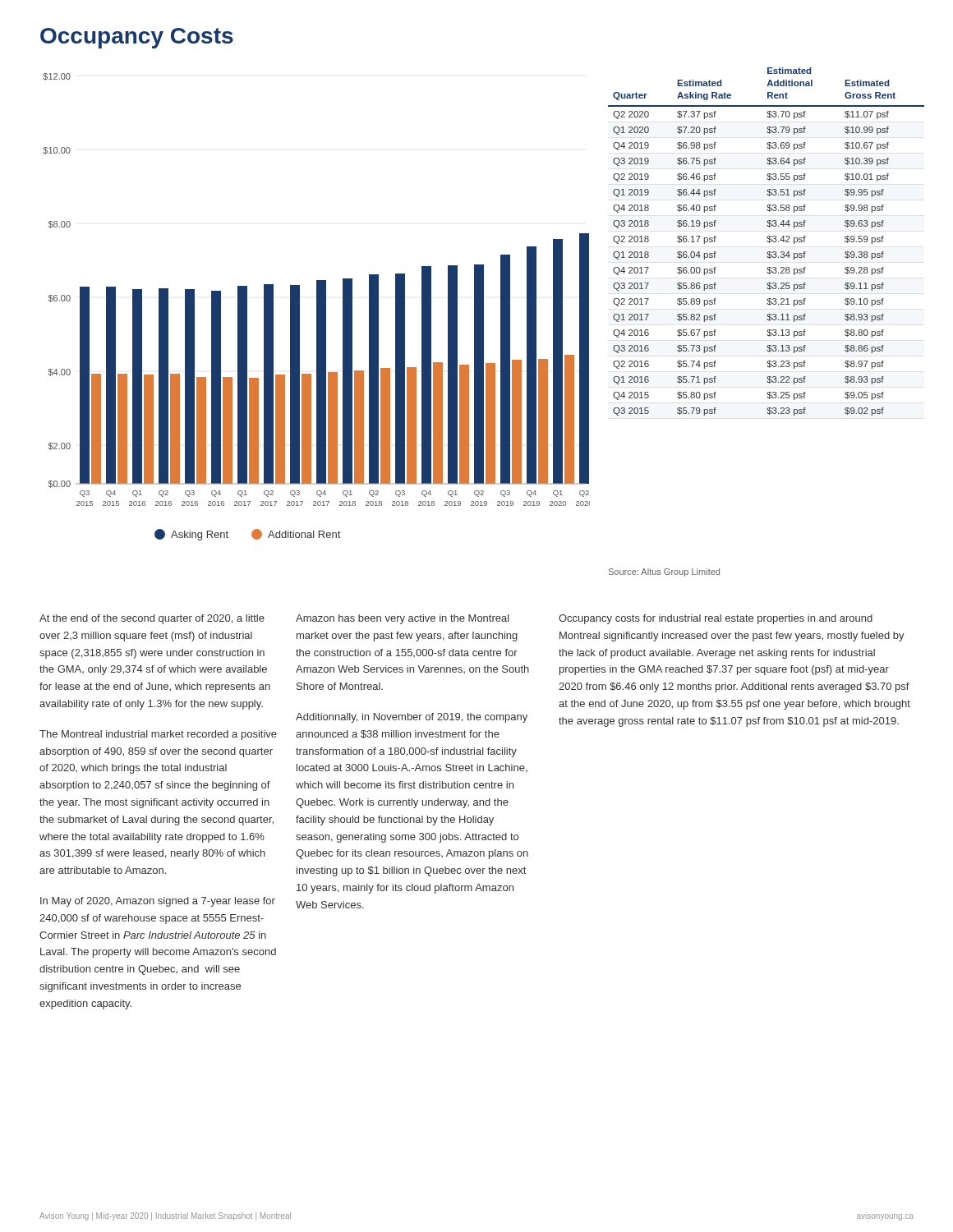Viewport: 953px width, 1232px height.
Task: Find the text block containing "Amazon has been very active in the Montreal"
Action: 415,762
